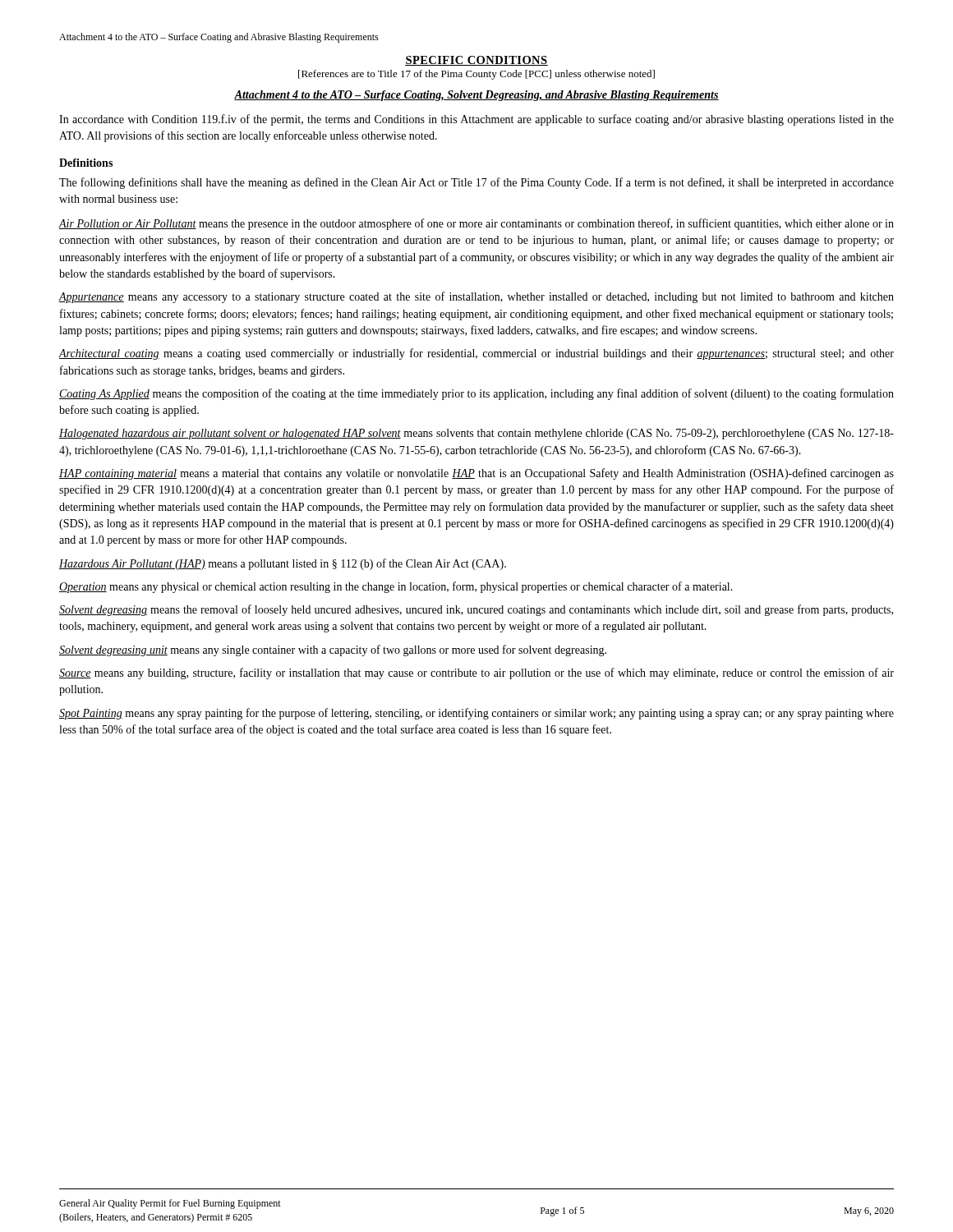Point to the element starting "The following definitions"
The image size is (953, 1232).
pyautogui.click(x=476, y=191)
